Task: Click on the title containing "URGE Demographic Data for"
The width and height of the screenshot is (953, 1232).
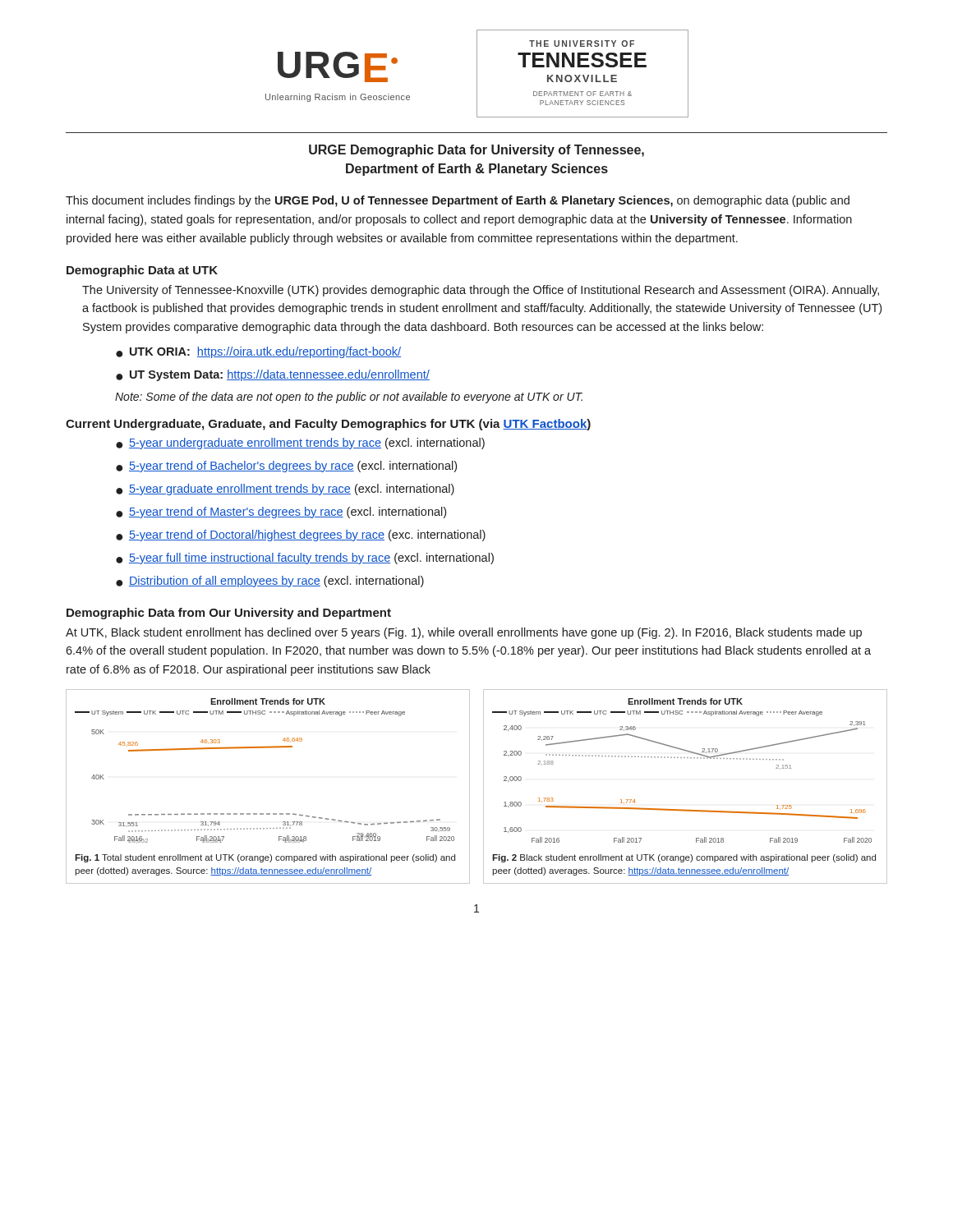Action: (x=476, y=159)
